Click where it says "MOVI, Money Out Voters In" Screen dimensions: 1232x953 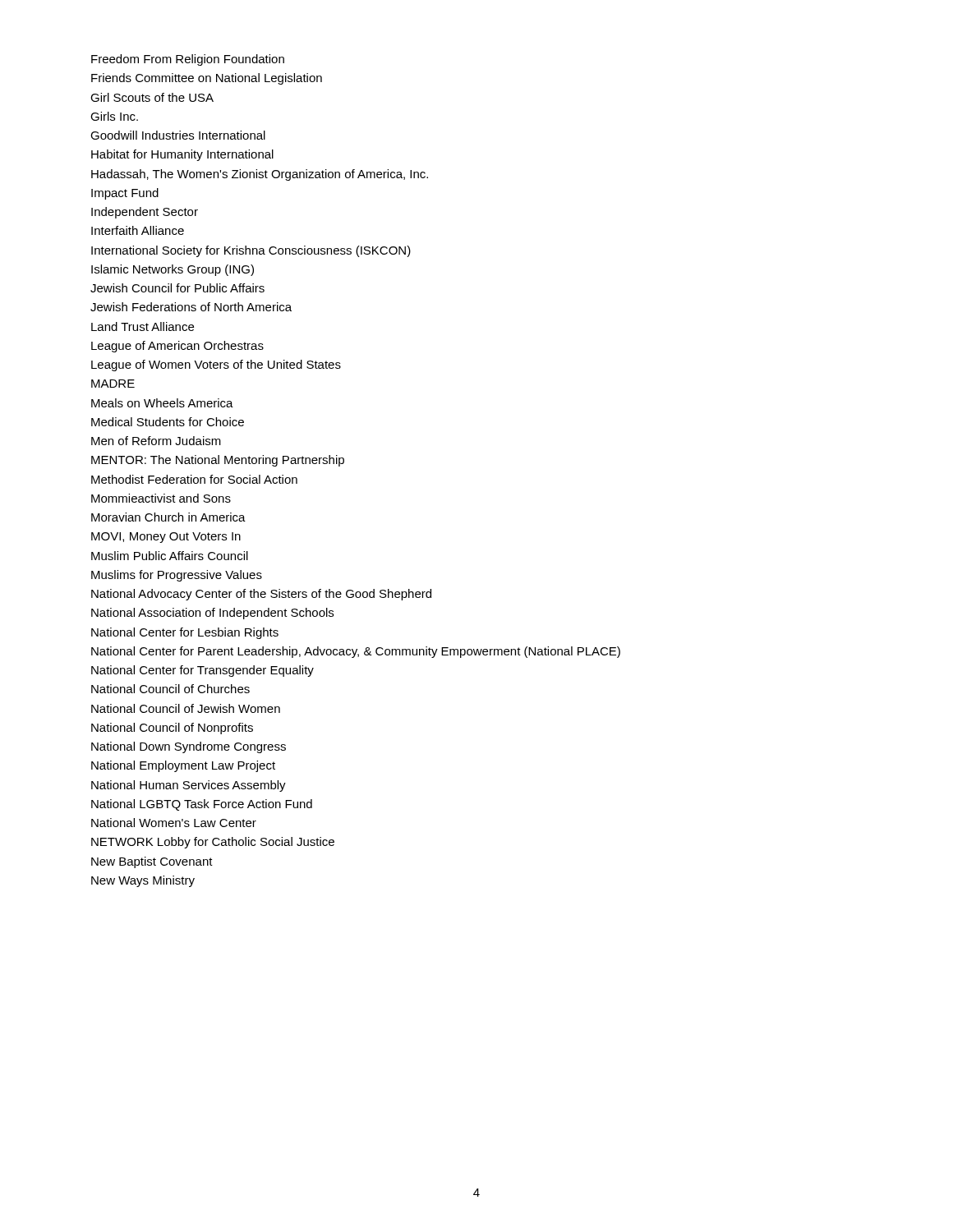pos(166,536)
